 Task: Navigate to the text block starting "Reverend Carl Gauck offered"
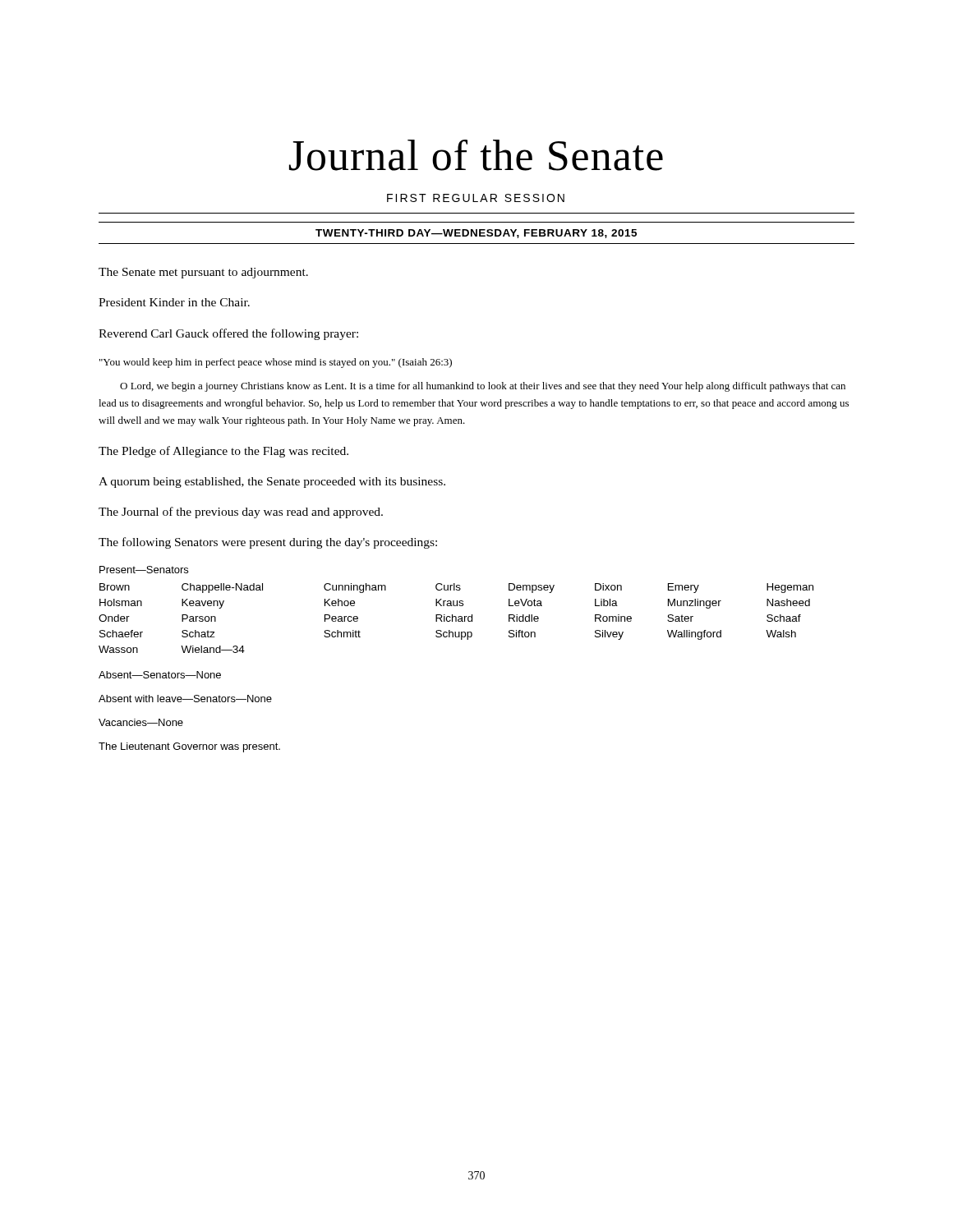(229, 333)
